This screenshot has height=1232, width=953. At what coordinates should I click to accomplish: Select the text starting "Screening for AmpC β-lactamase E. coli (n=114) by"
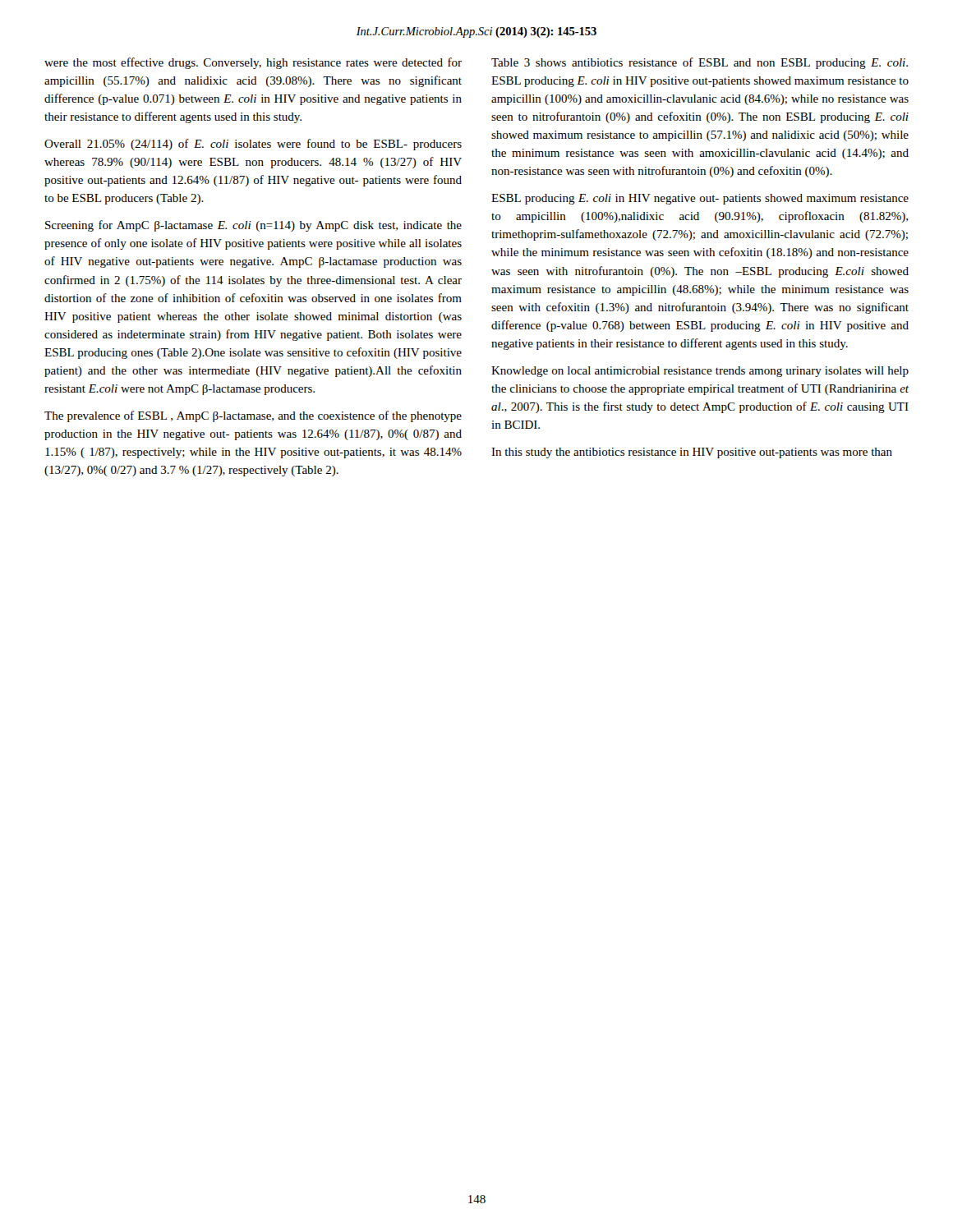tap(253, 307)
